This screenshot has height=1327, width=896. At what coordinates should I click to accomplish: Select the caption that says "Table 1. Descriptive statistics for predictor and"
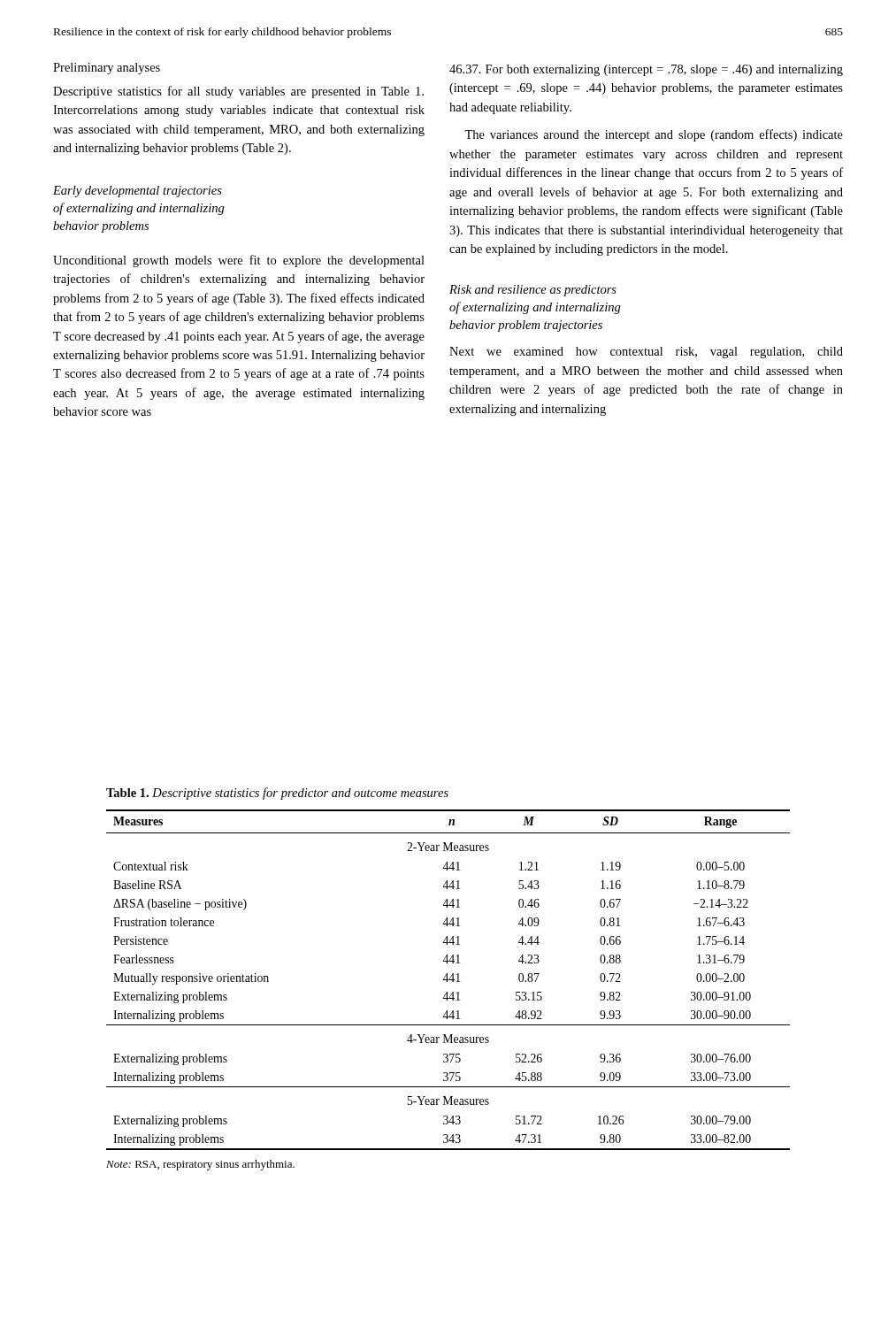click(x=277, y=793)
